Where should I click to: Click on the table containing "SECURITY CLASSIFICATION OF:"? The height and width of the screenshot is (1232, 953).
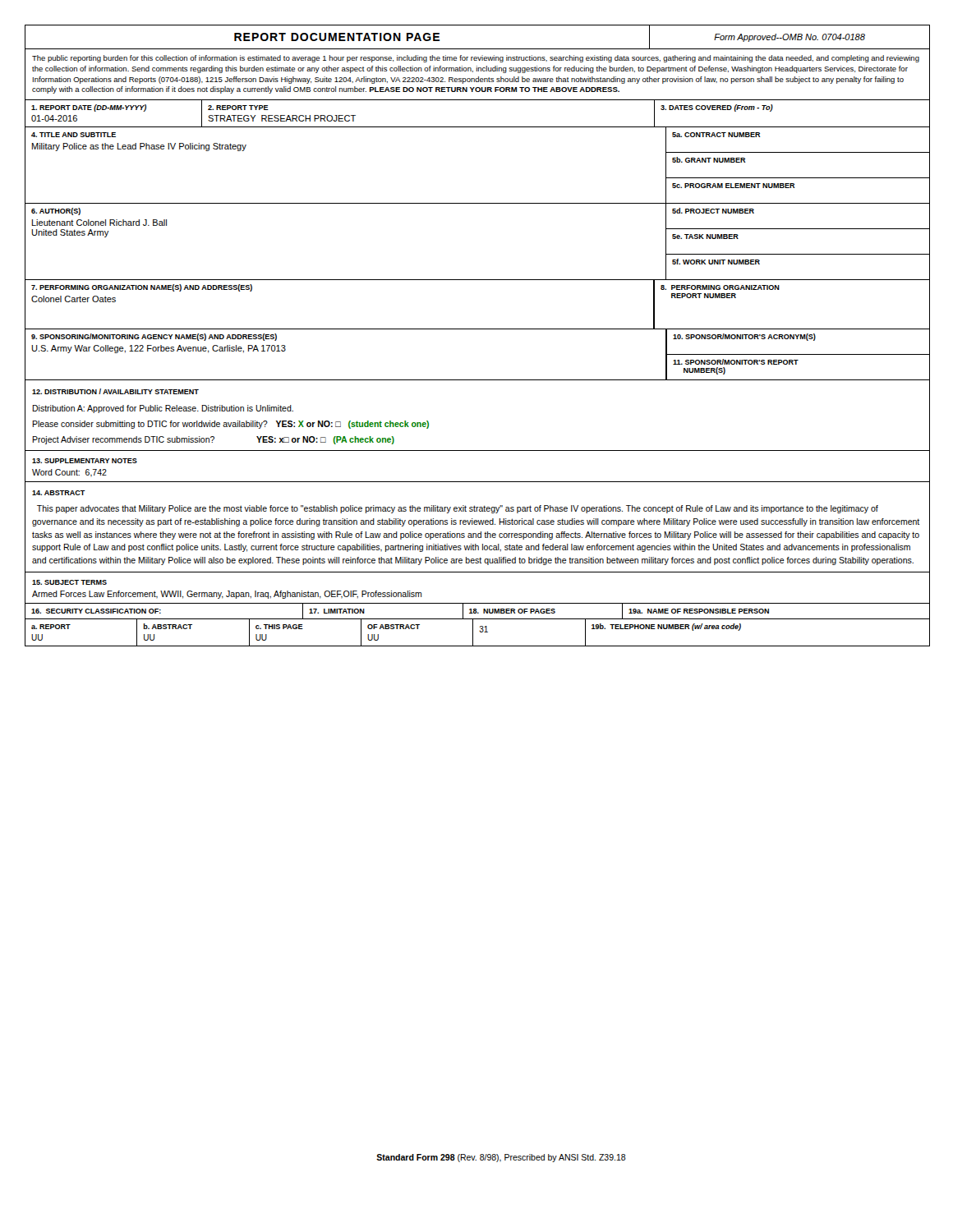click(x=477, y=611)
